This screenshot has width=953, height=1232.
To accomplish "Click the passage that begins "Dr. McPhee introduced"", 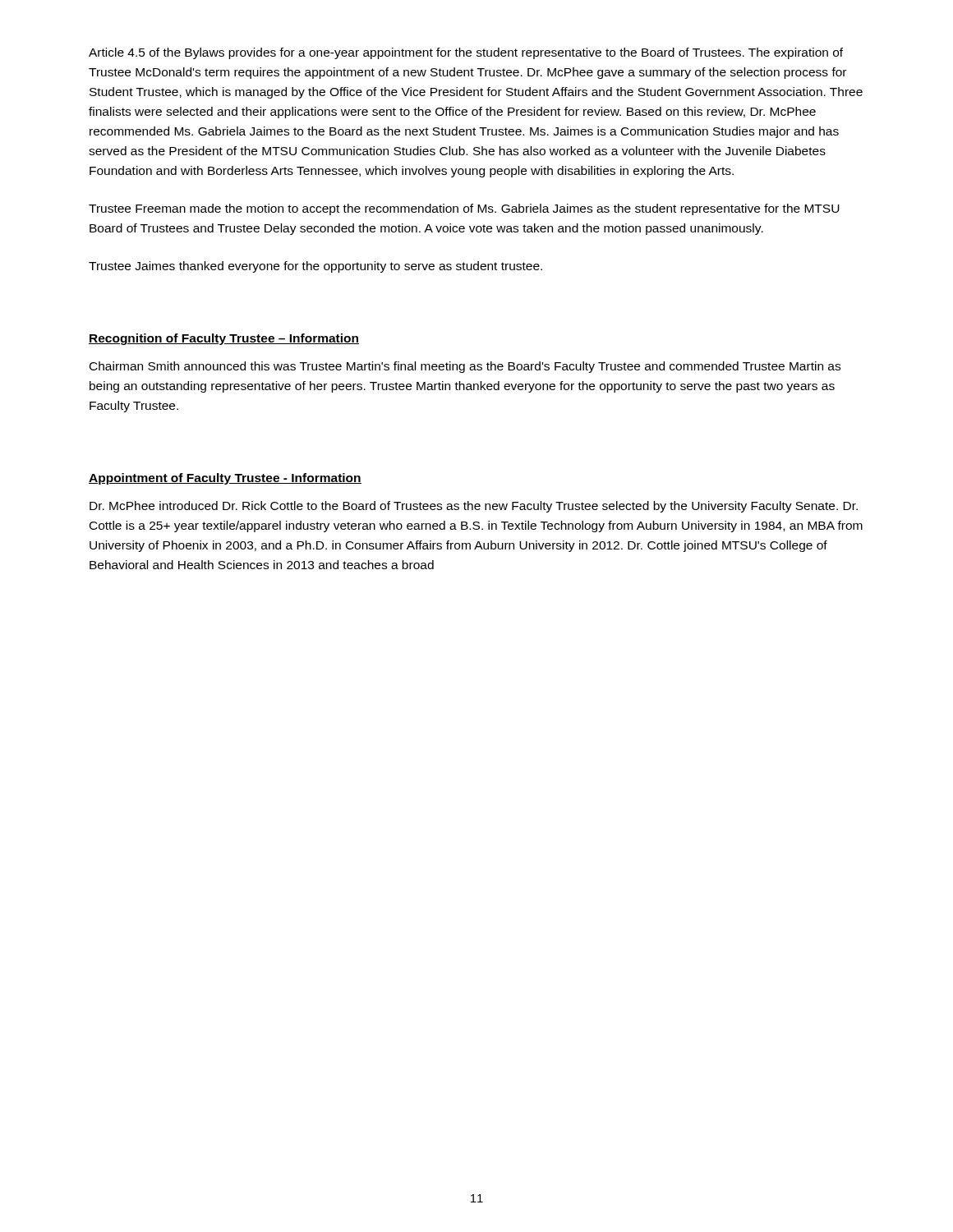I will [x=476, y=535].
